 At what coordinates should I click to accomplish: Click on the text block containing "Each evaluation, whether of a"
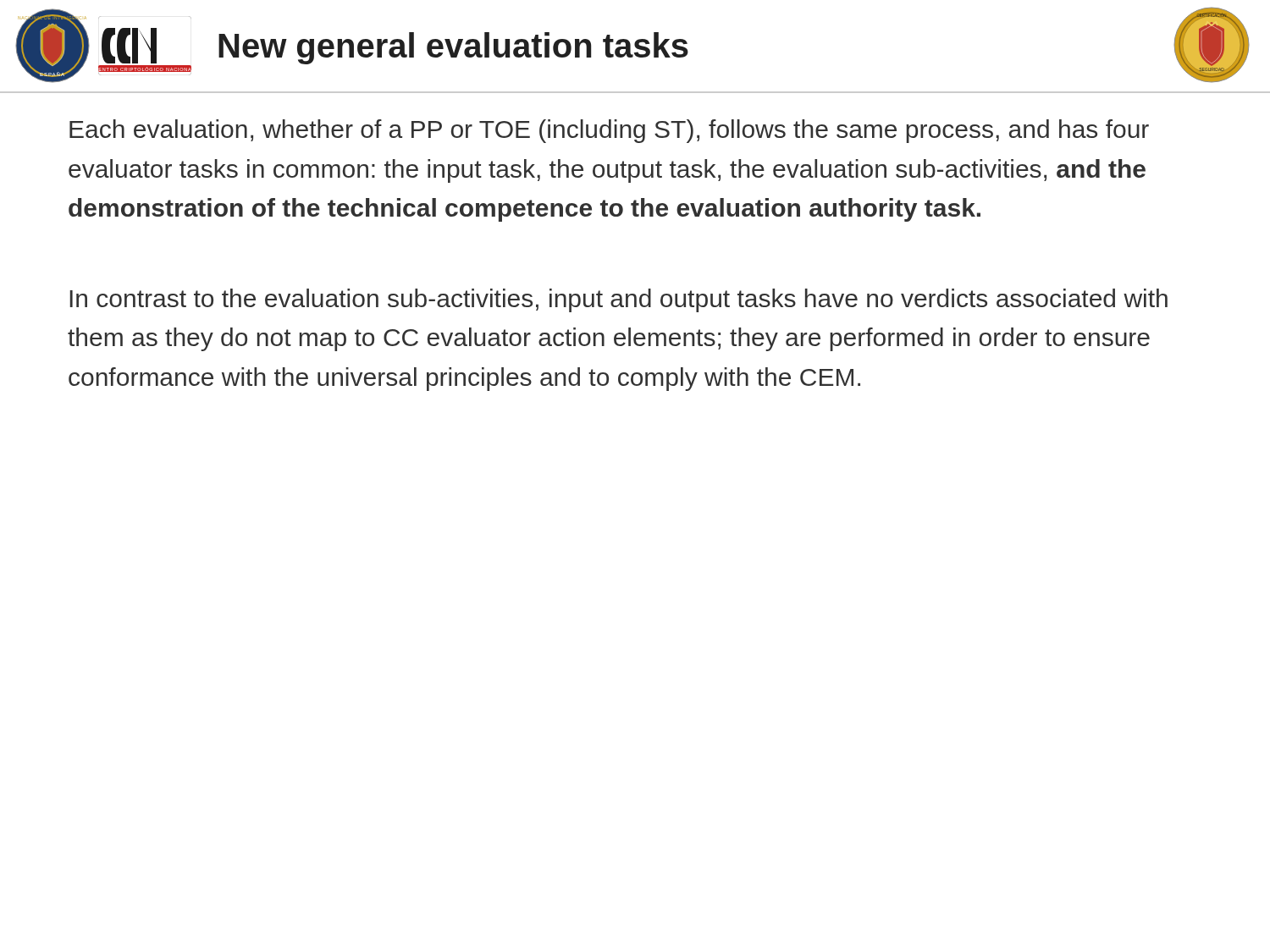(608, 168)
